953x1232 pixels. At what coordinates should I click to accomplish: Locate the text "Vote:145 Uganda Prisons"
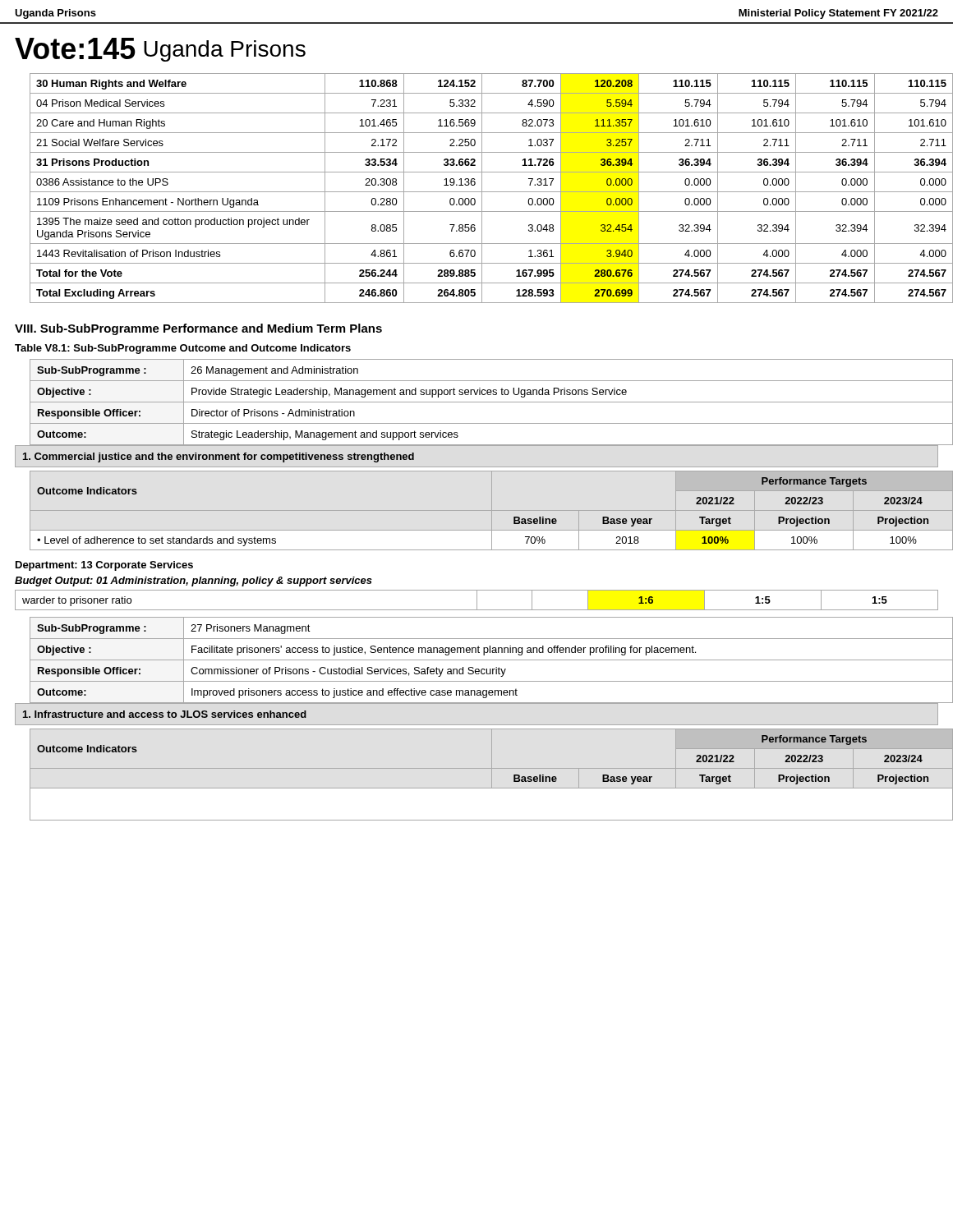coord(160,49)
